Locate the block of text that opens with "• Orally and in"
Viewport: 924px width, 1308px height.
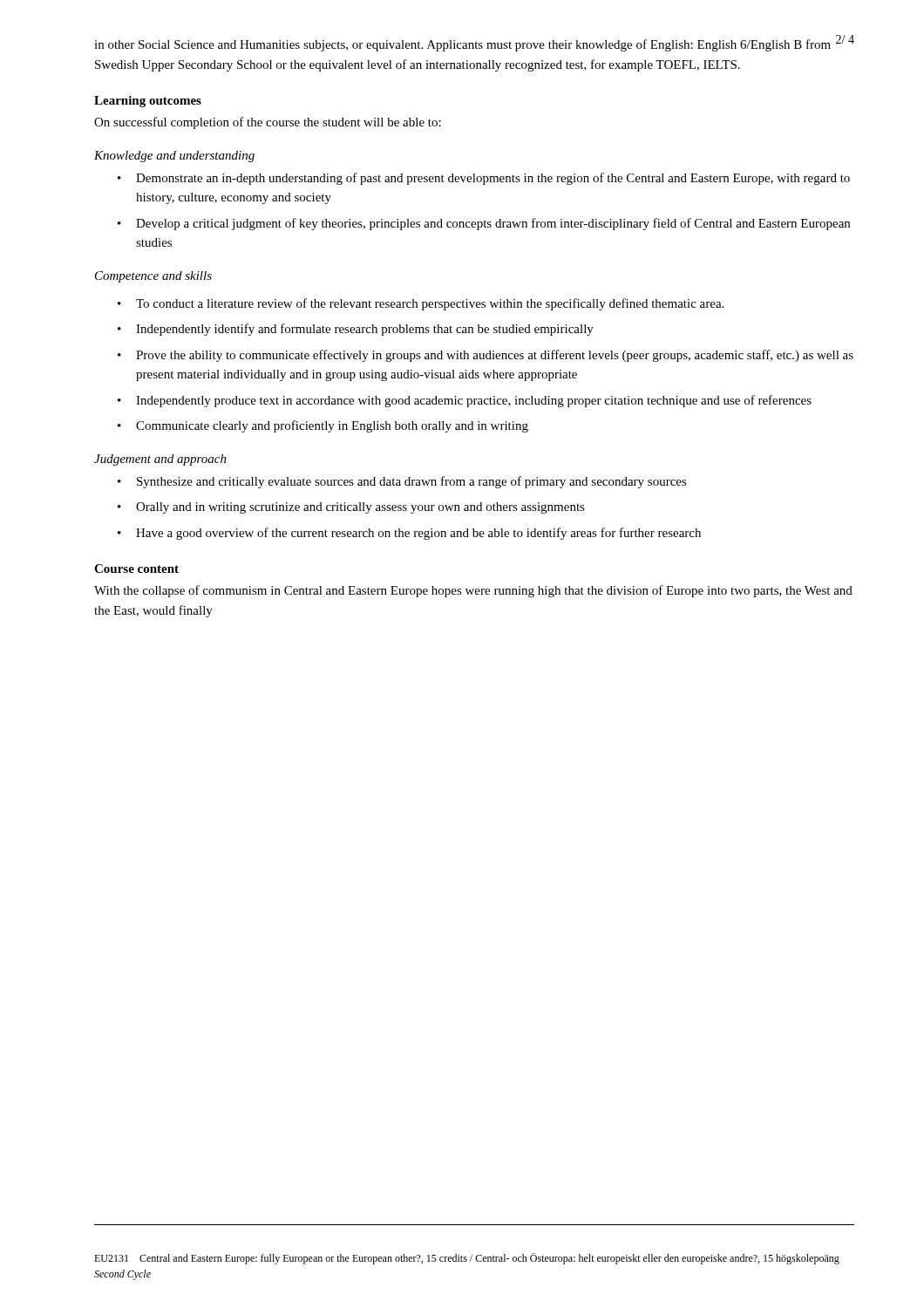[484, 507]
